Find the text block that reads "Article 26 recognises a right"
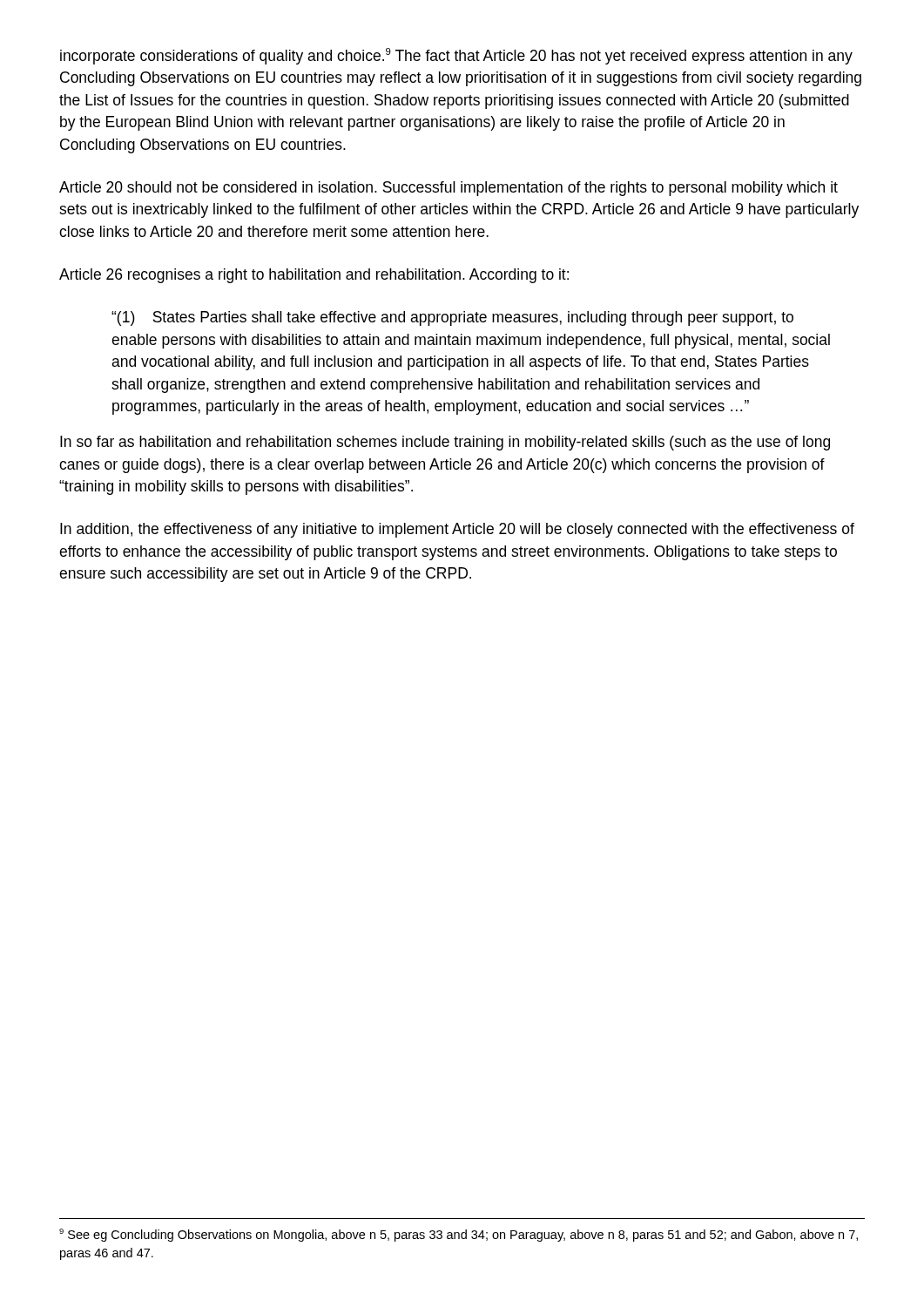 (x=315, y=274)
